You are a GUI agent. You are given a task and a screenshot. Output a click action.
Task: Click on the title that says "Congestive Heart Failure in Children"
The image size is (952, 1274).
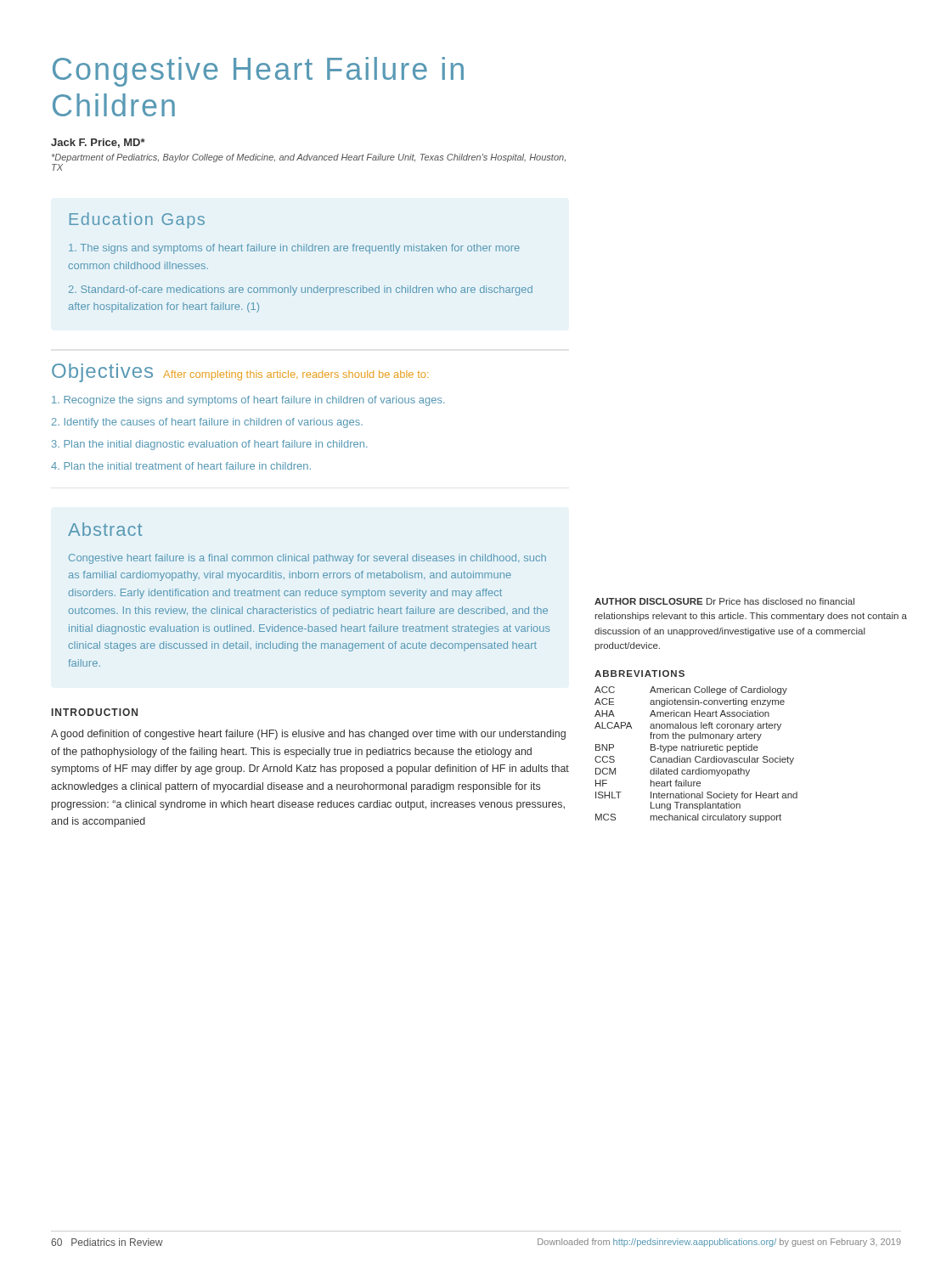pos(310,88)
